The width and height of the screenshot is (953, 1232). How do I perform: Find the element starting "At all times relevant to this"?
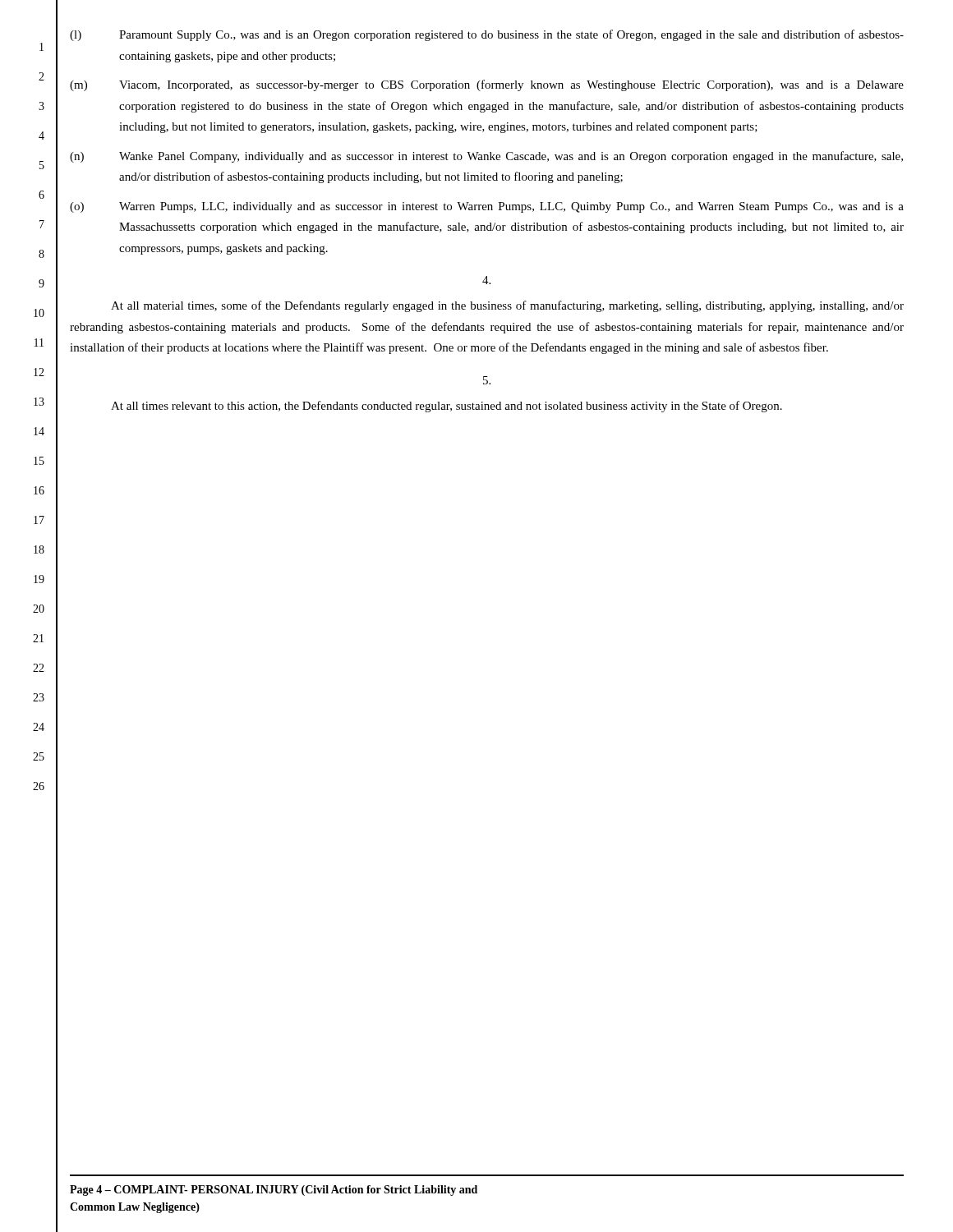coord(447,405)
